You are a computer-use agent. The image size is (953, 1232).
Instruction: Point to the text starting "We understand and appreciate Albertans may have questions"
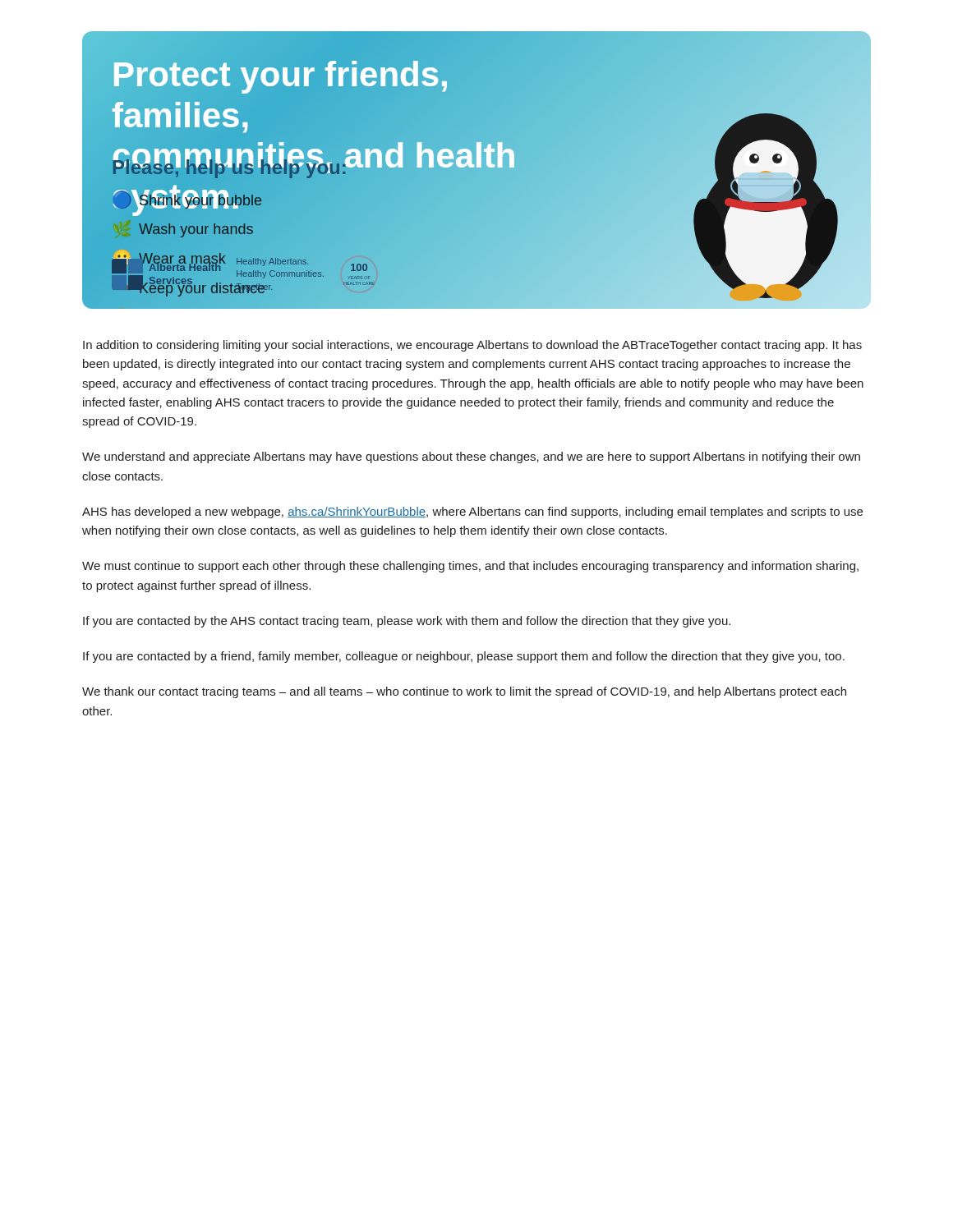coord(471,466)
